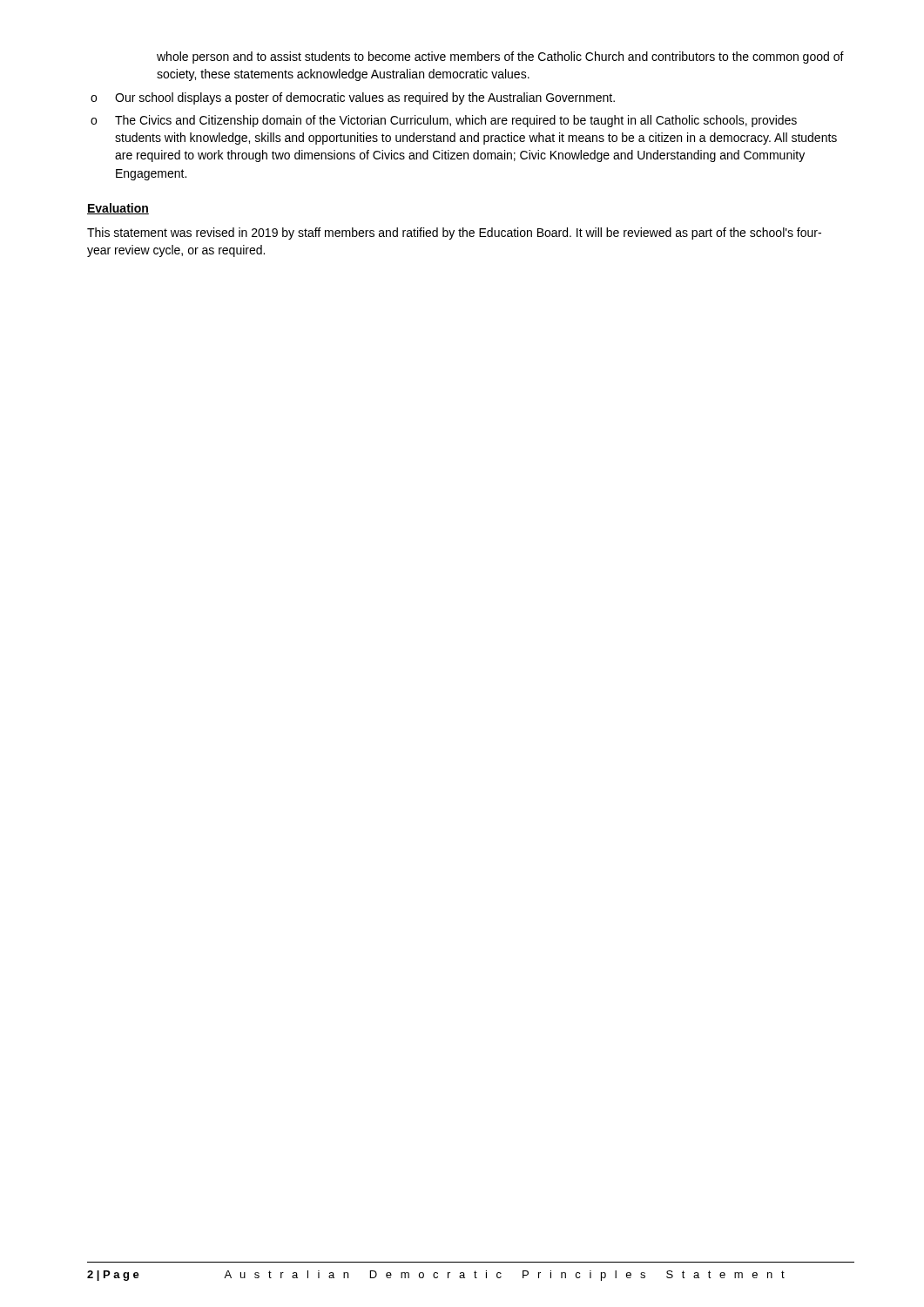924x1307 pixels.
Task: Navigate to the region starting "o Our school displays a poster of"
Action: (466, 97)
